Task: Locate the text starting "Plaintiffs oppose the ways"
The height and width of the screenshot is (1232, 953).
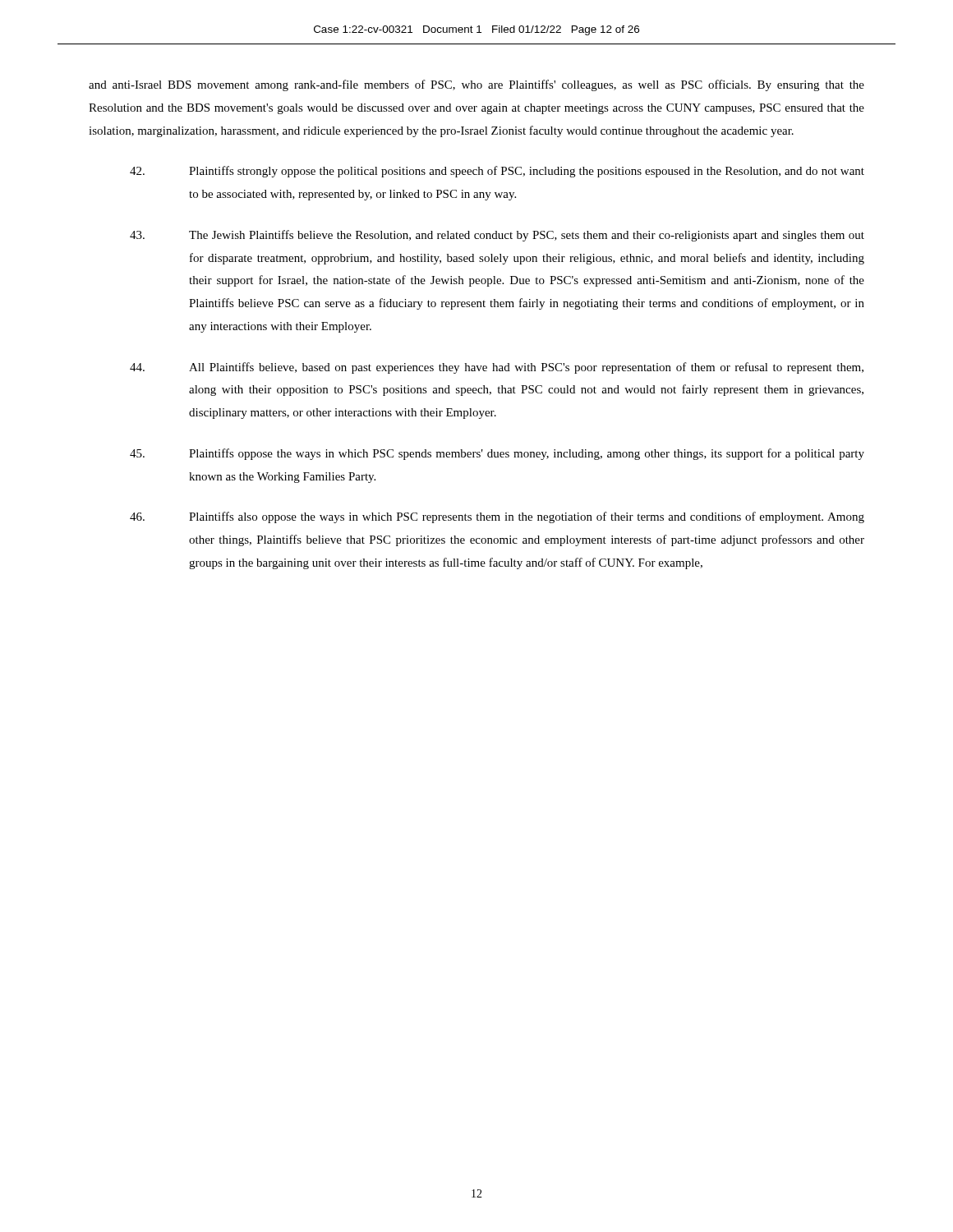Action: pyautogui.click(x=476, y=465)
